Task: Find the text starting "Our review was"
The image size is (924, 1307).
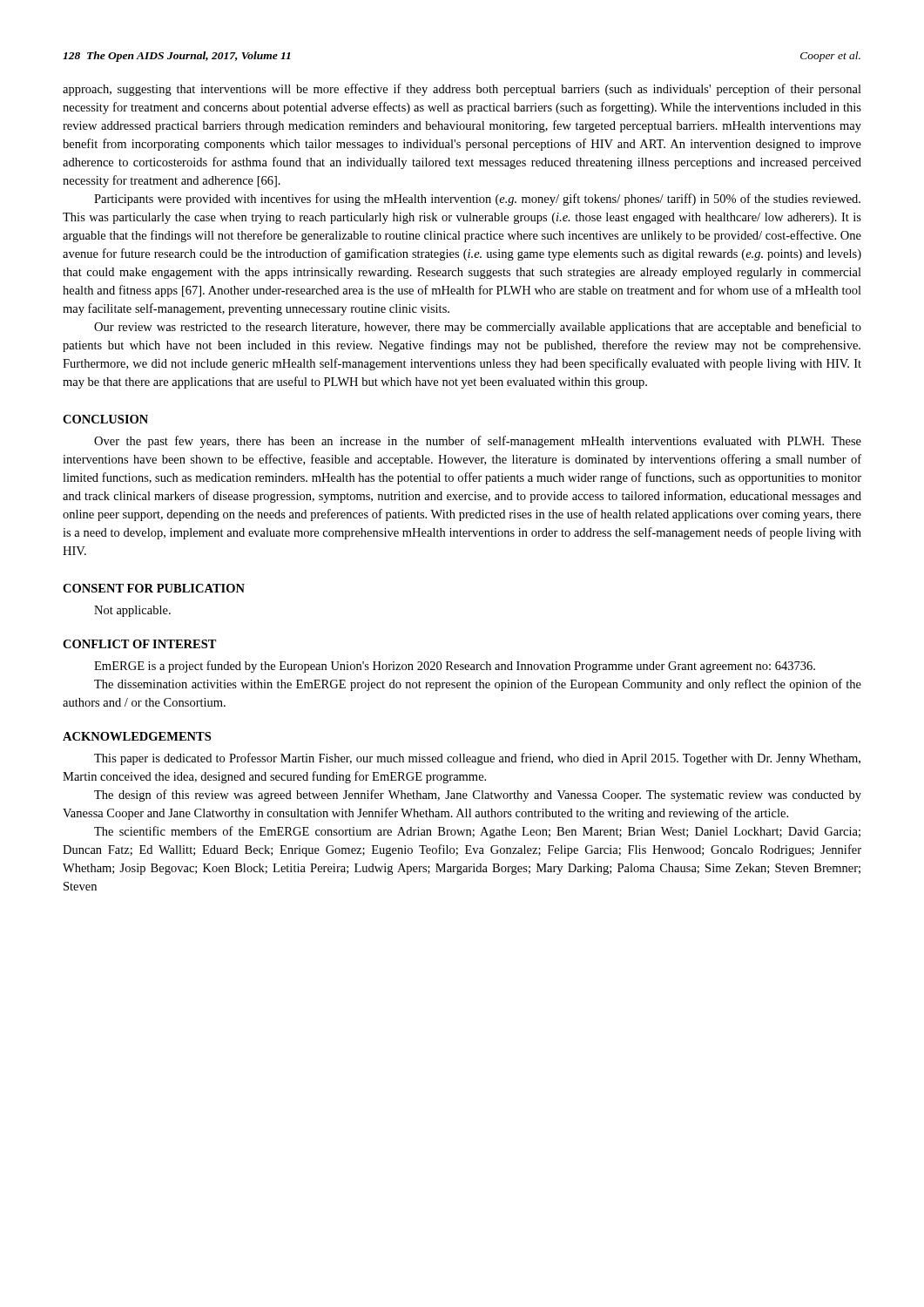Action: (462, 354)
